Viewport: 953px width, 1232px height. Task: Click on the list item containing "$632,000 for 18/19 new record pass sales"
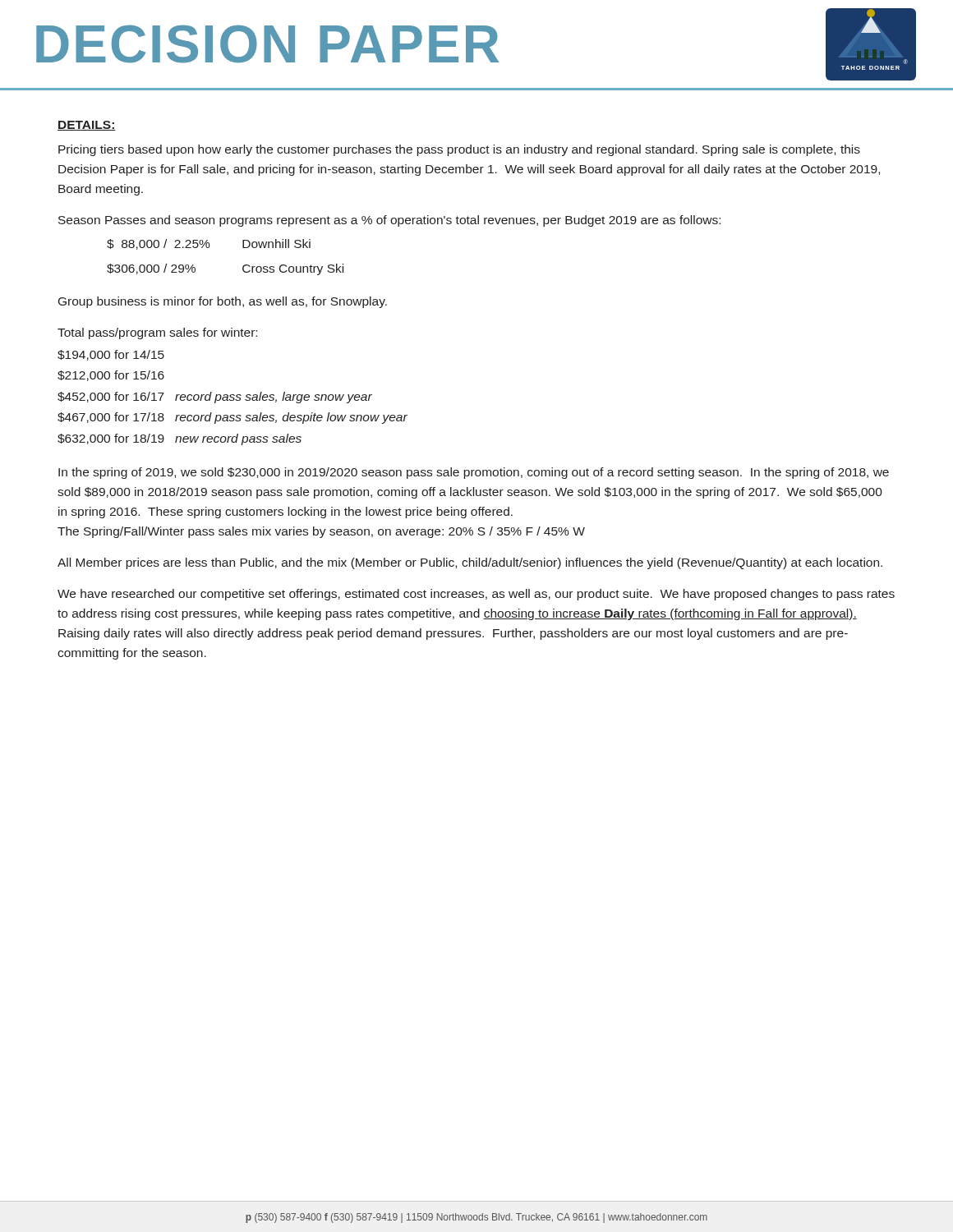(180, 438)
